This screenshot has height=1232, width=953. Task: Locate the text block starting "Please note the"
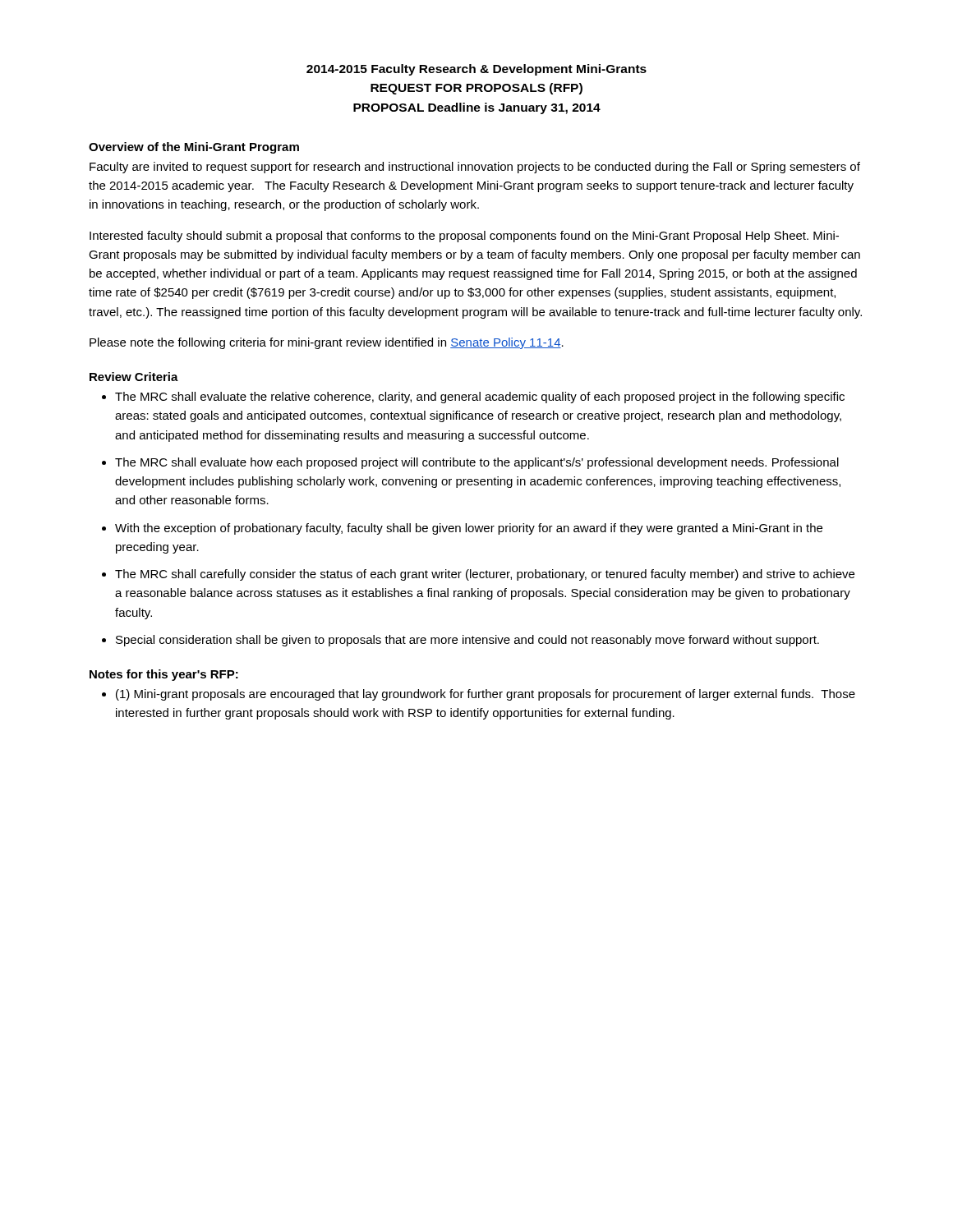click(x=326, y=342)
